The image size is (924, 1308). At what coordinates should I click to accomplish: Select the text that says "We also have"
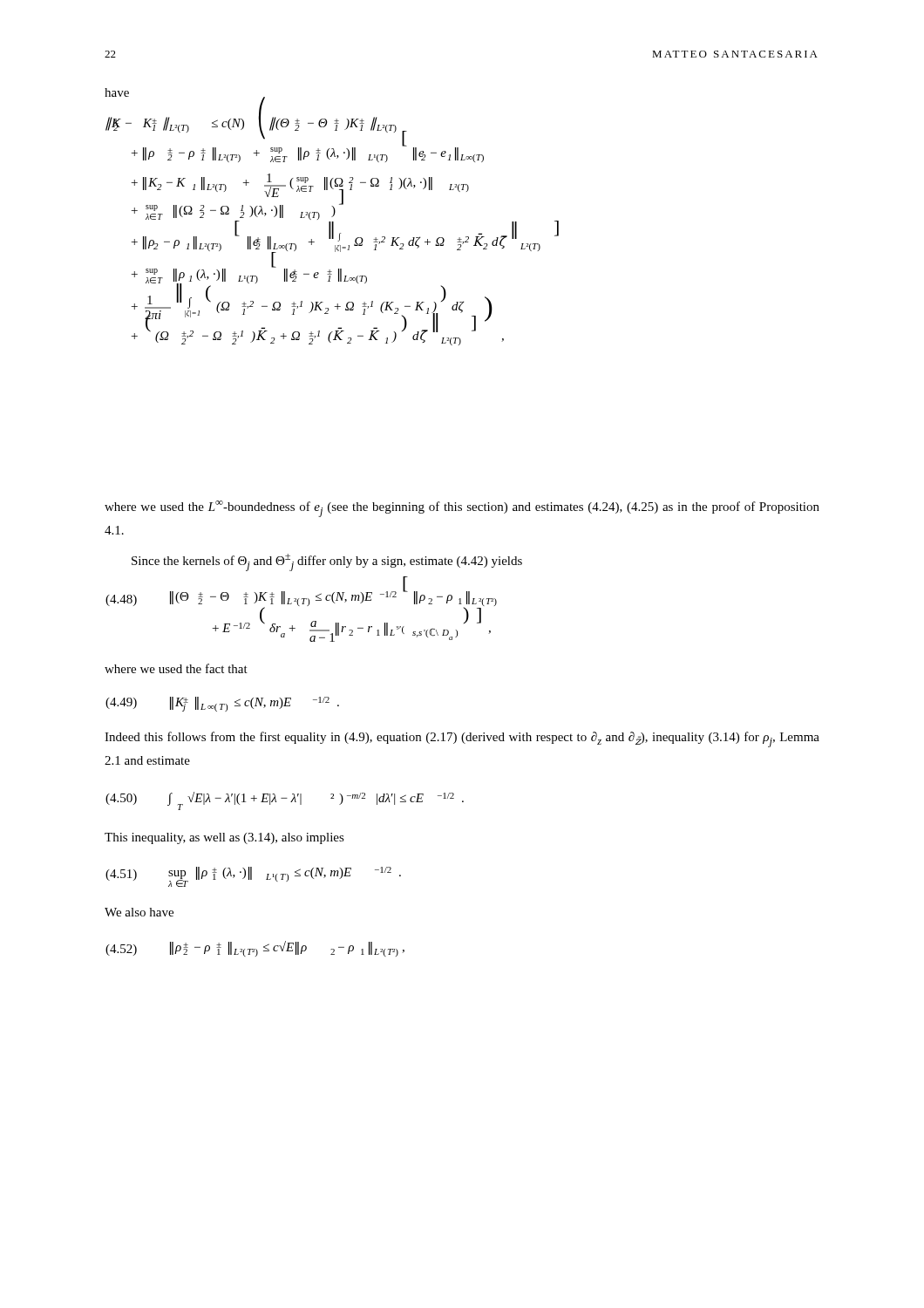(139, 912)
